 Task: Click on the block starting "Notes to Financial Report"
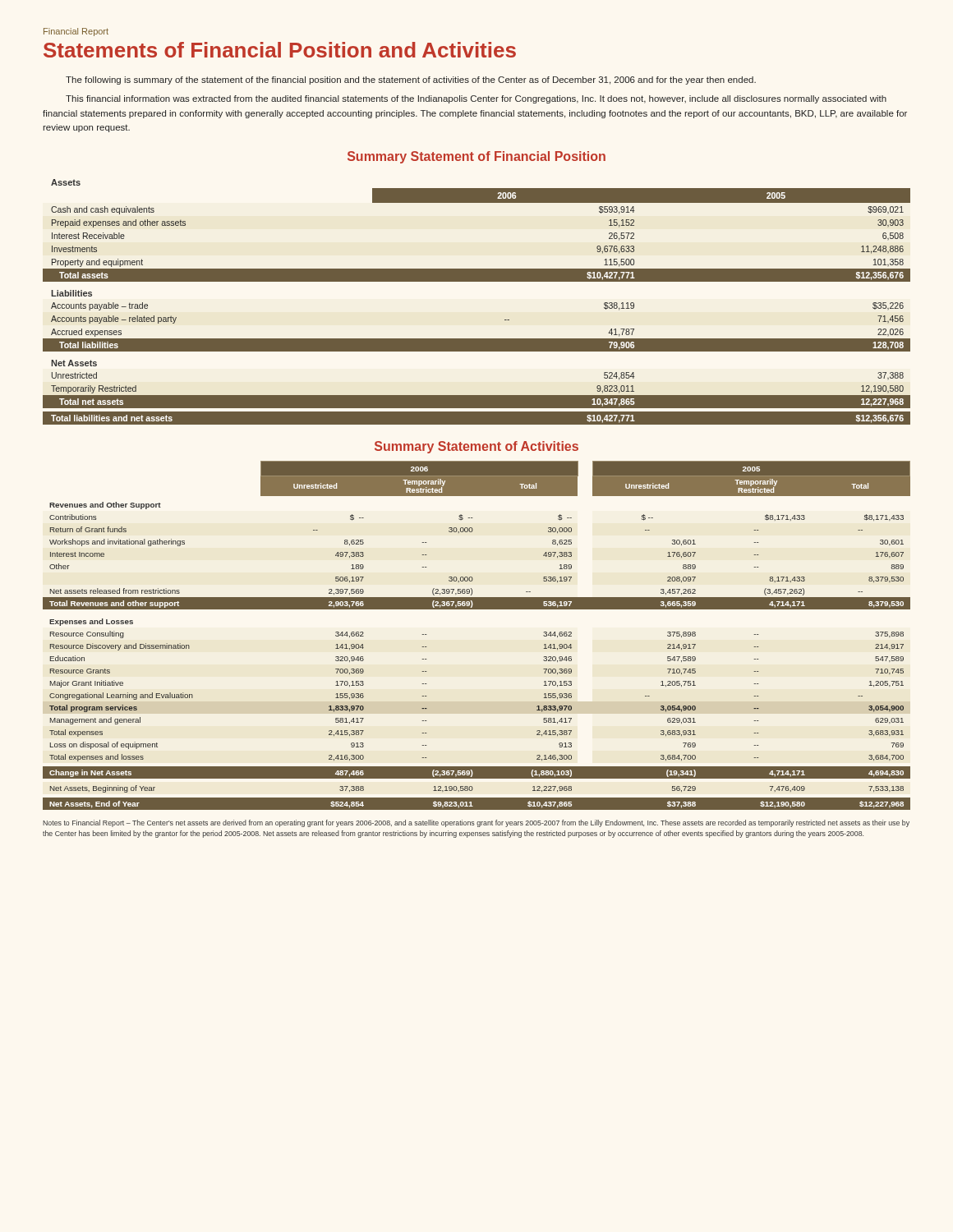(x=476, y=828)
